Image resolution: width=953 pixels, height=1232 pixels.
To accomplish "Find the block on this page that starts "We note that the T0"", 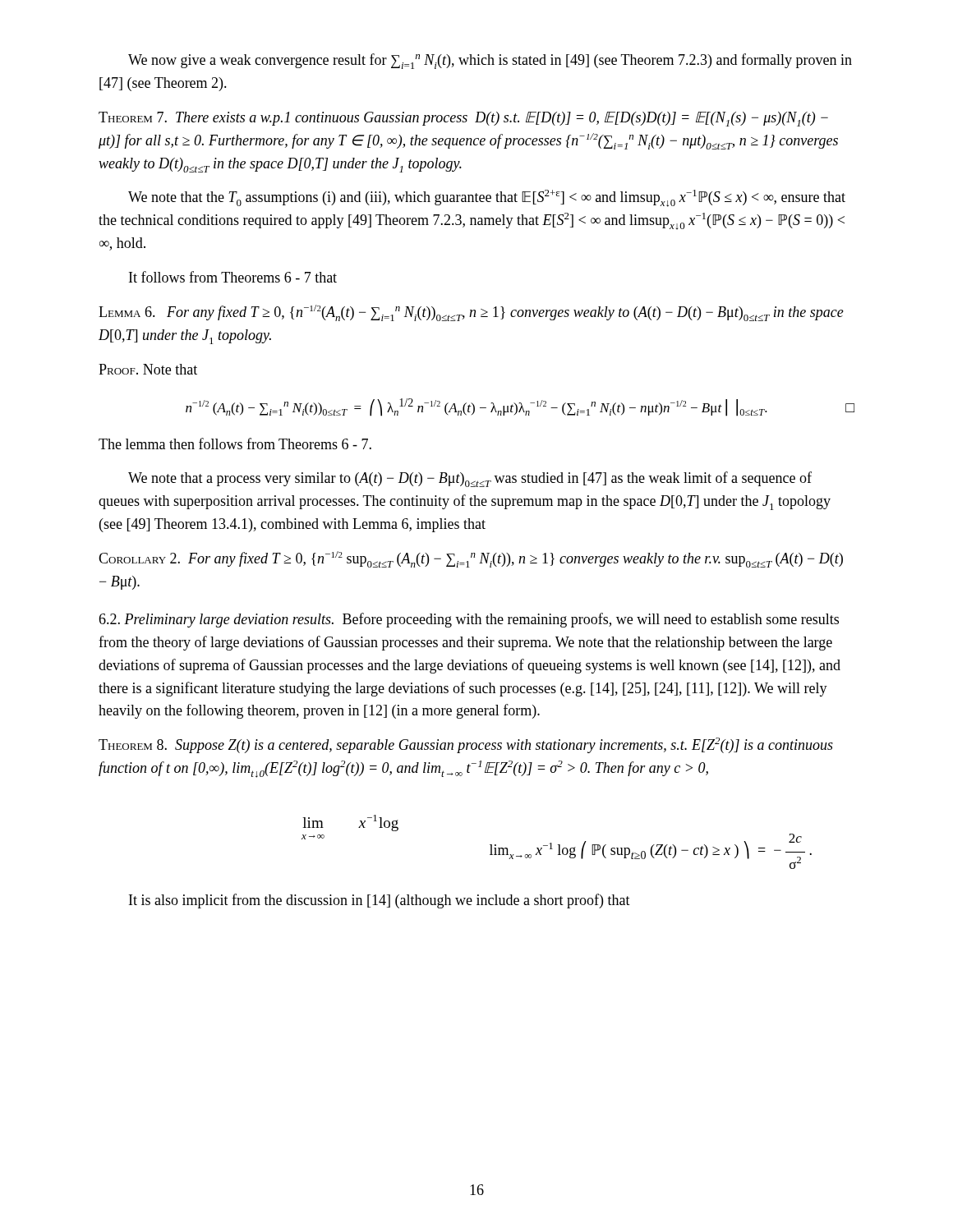I will pyautogui.click(x=472, y=219).
